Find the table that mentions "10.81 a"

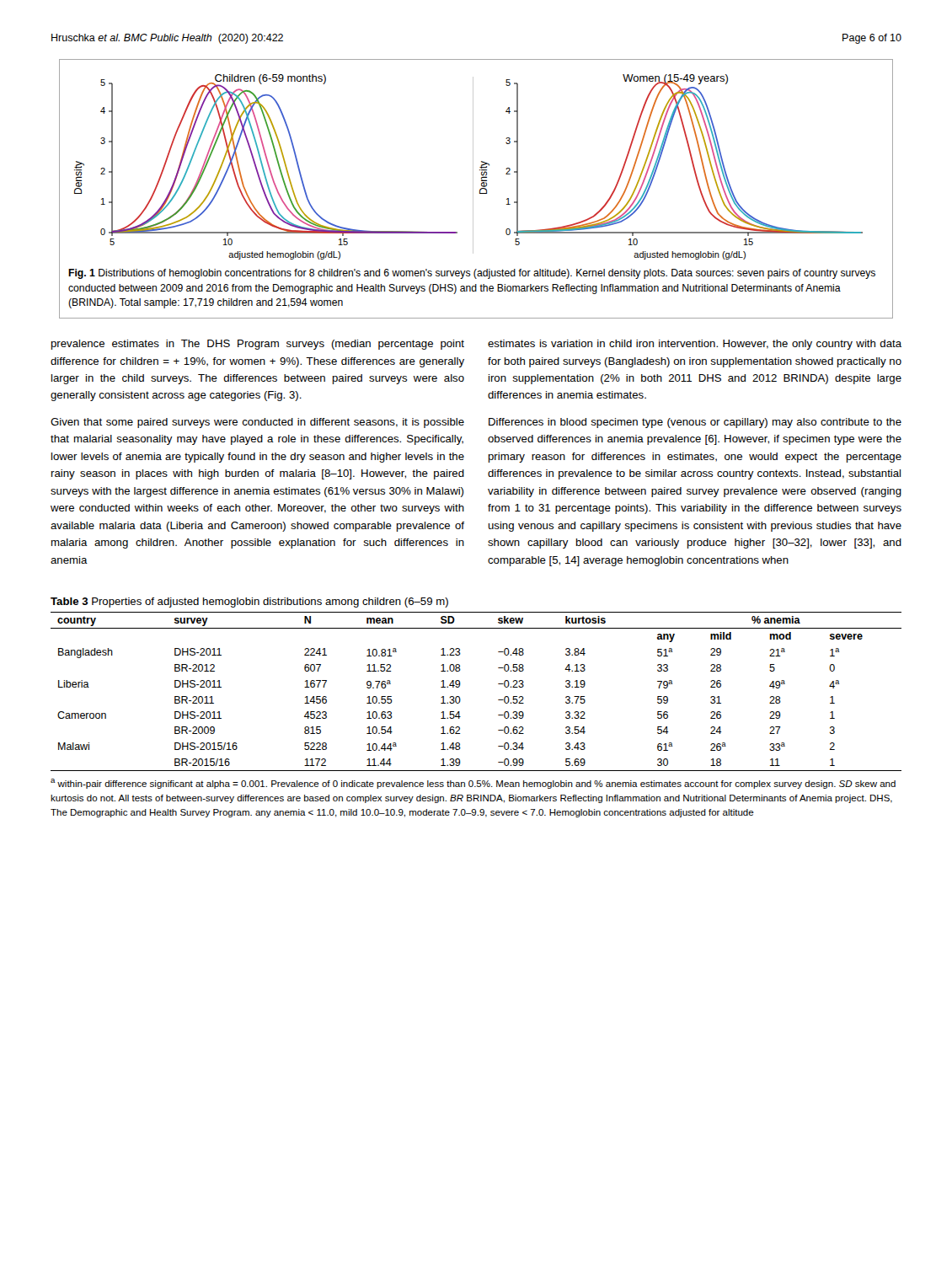pos(476,707)
